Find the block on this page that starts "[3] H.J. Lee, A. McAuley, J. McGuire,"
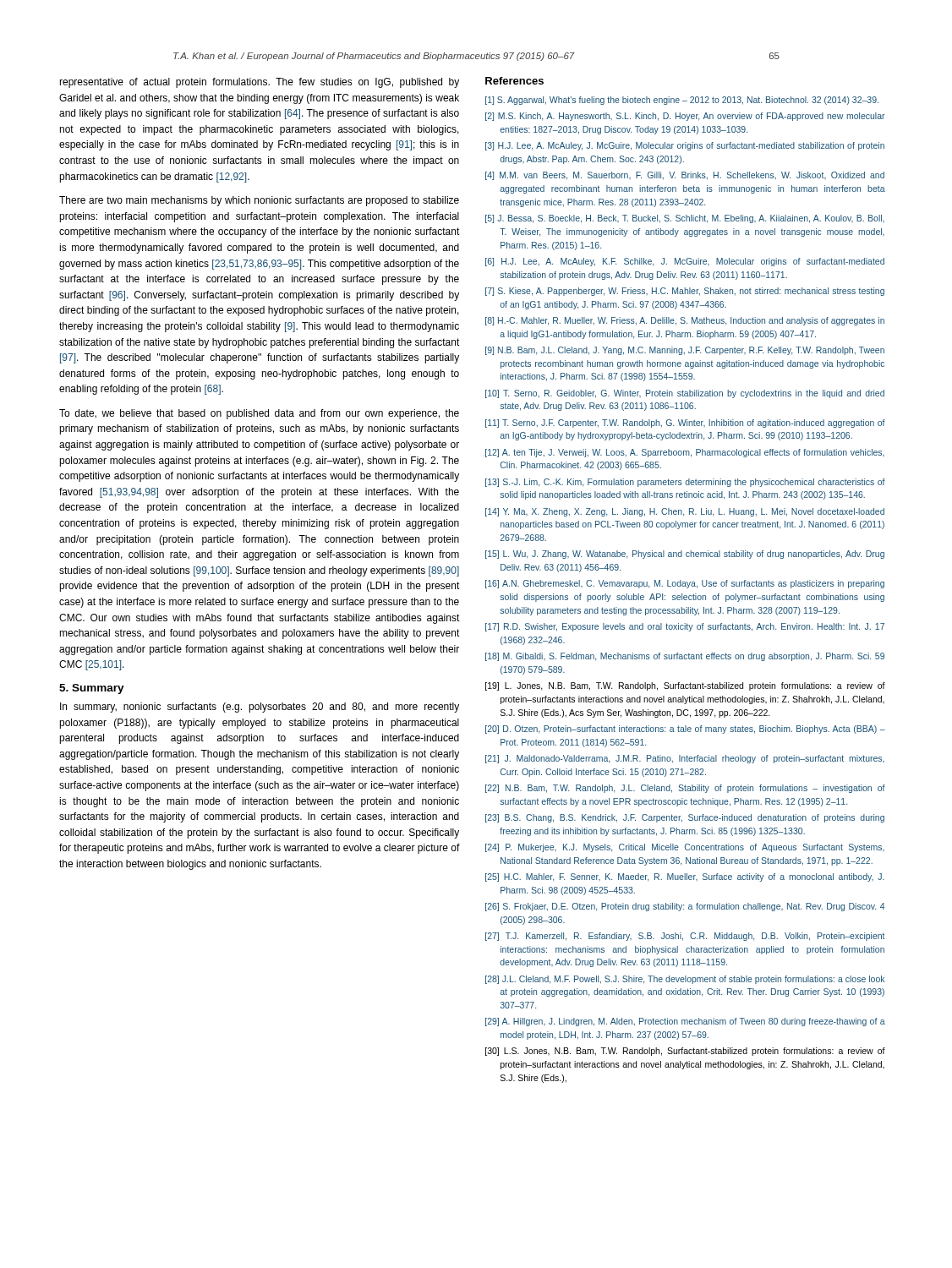The height and width of the screenshot is (1268, 952). 685,152
